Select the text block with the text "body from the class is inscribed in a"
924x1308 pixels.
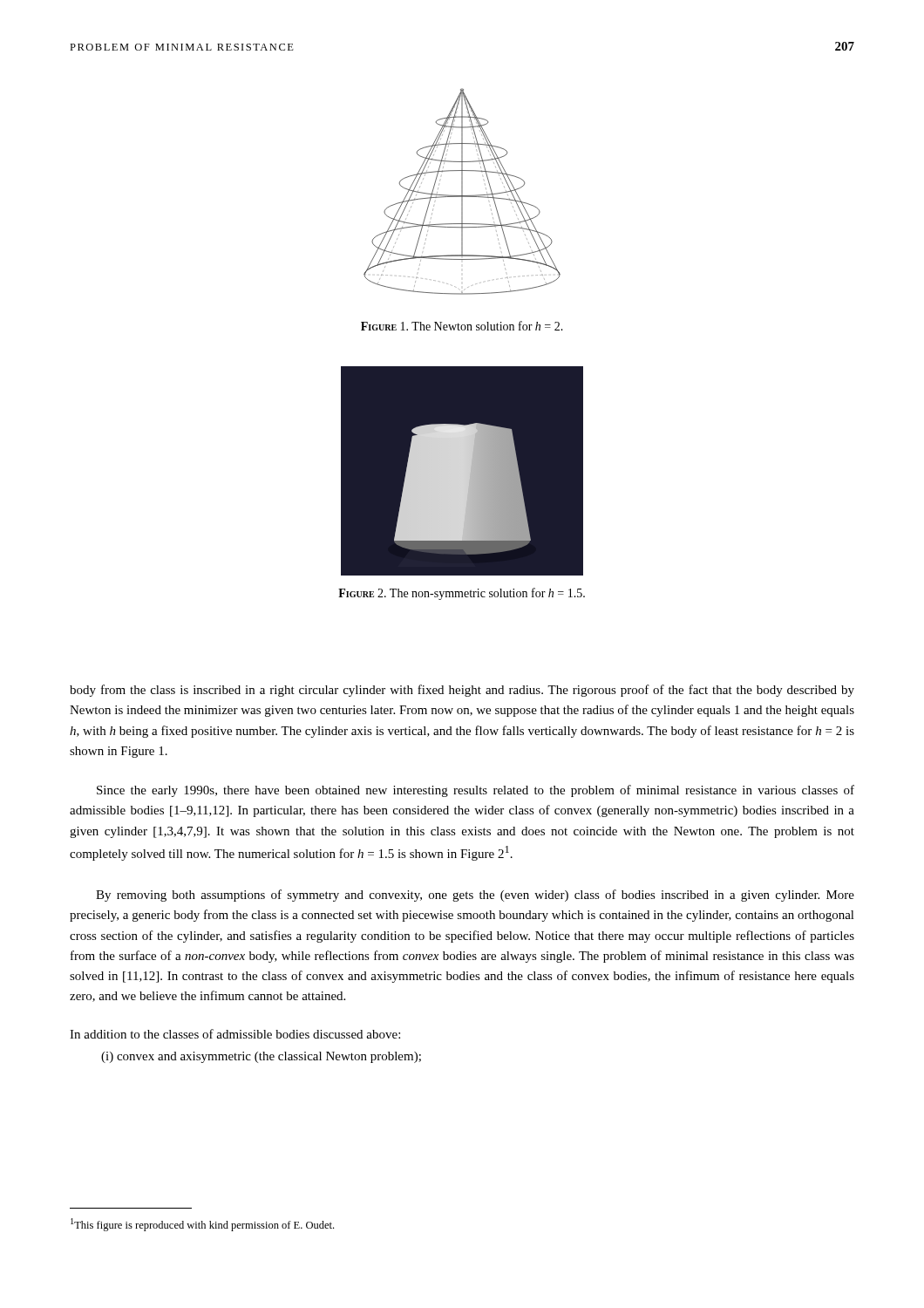pyautogui.click(x=462, y=720)
